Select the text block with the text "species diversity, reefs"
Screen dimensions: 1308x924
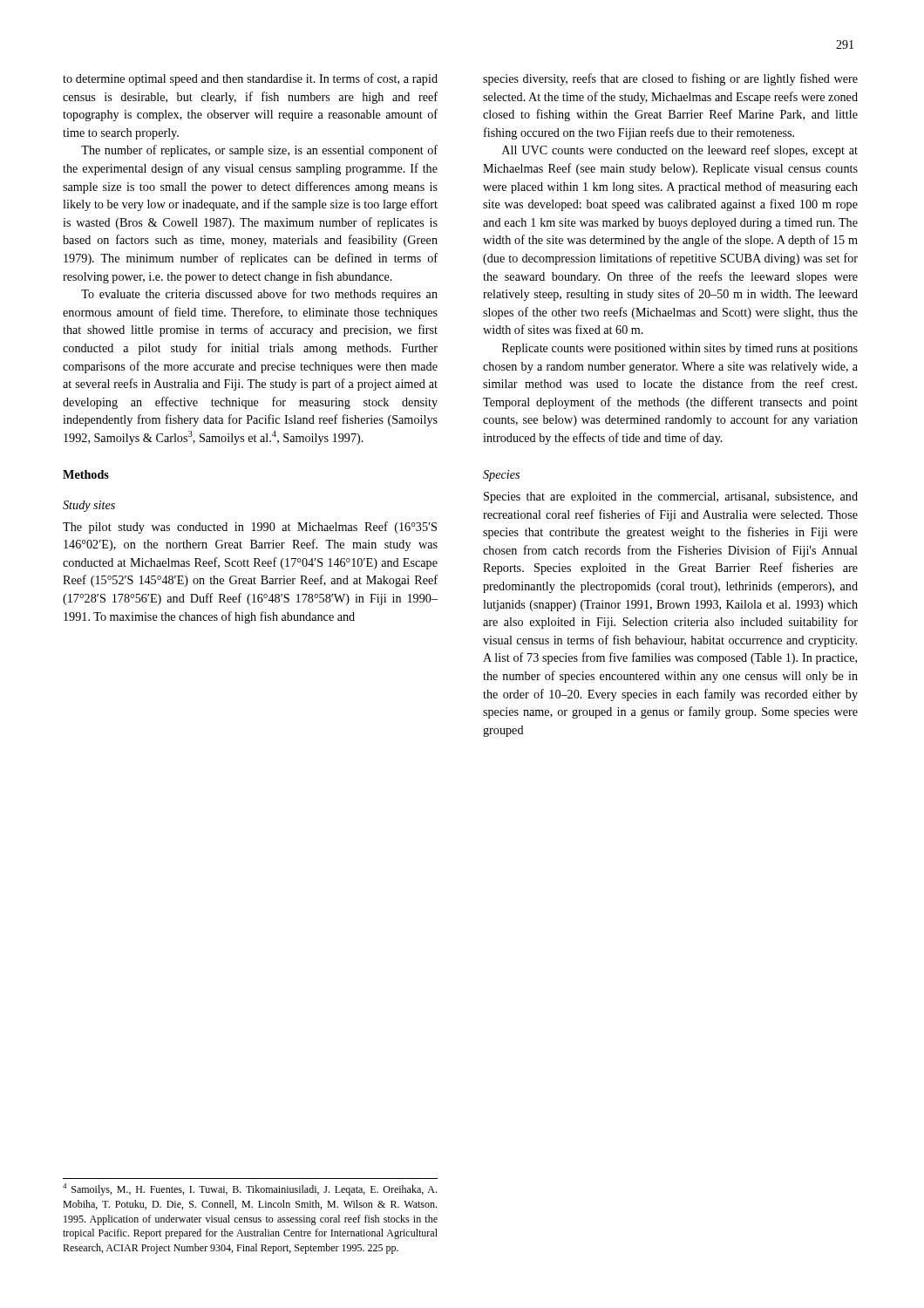click(x=670, y=258)
